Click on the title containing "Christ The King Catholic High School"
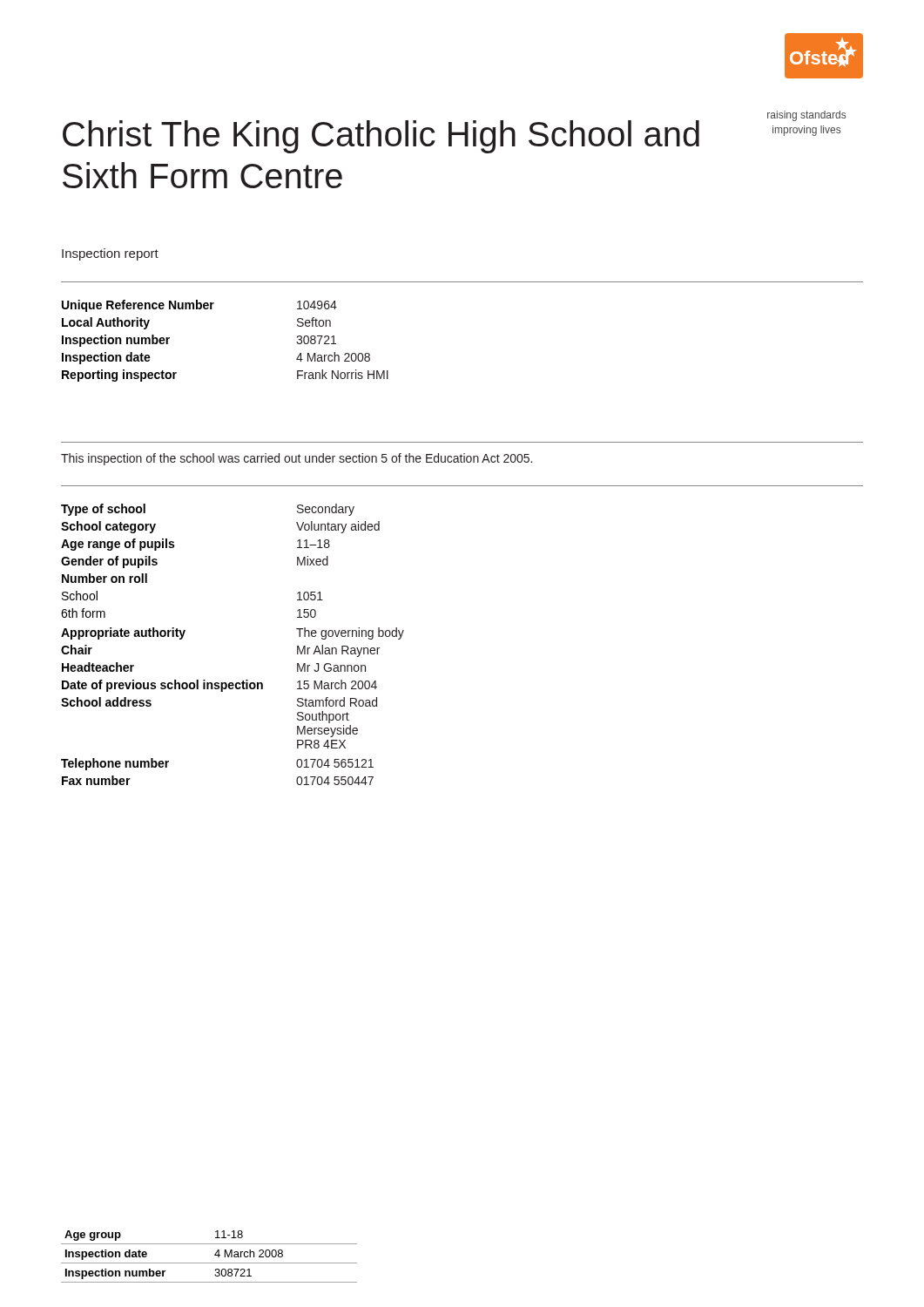Viewport: 924px width, 1307px height. [381, 155]
